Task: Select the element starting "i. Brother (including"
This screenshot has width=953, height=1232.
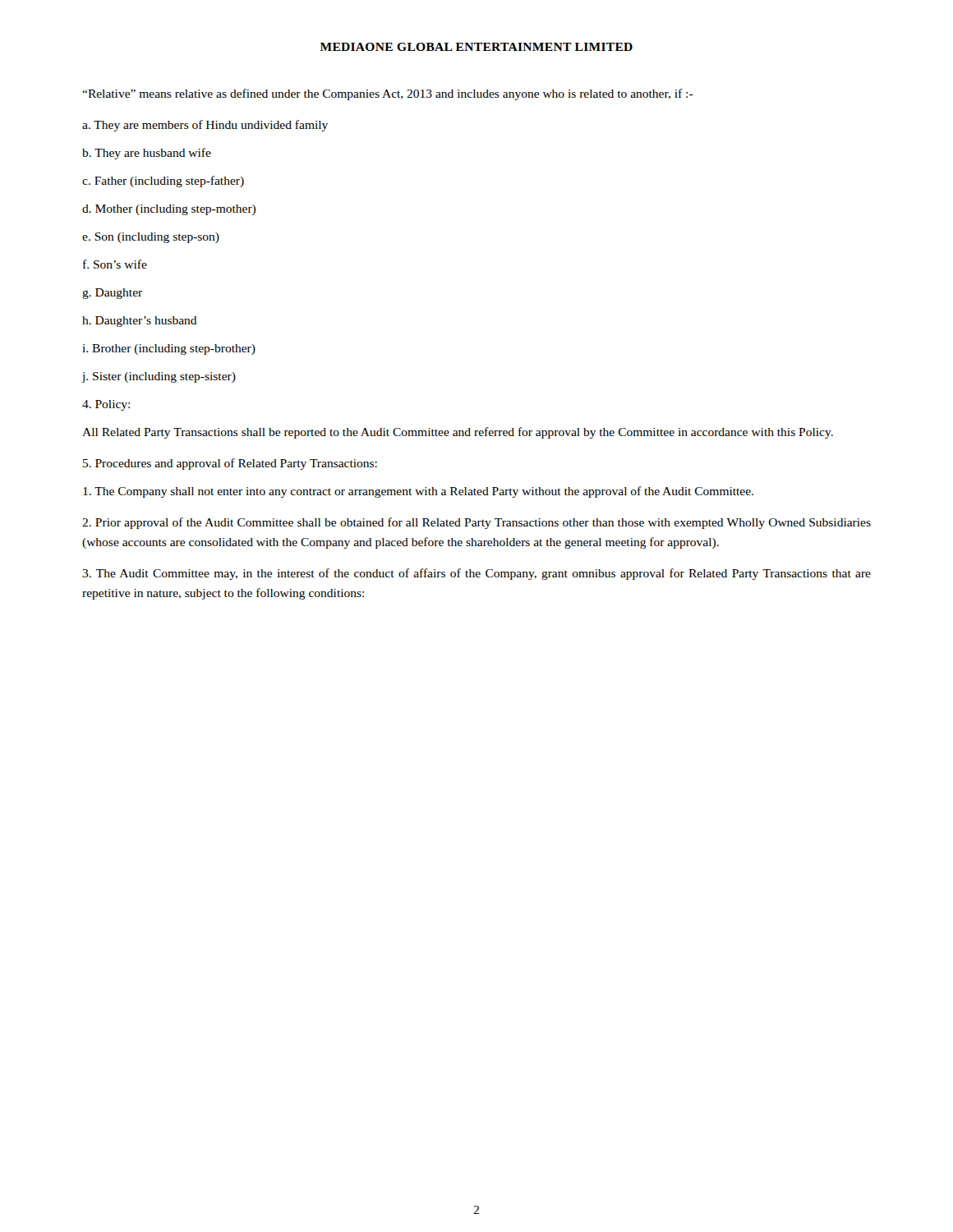Action: click(169, 348)
